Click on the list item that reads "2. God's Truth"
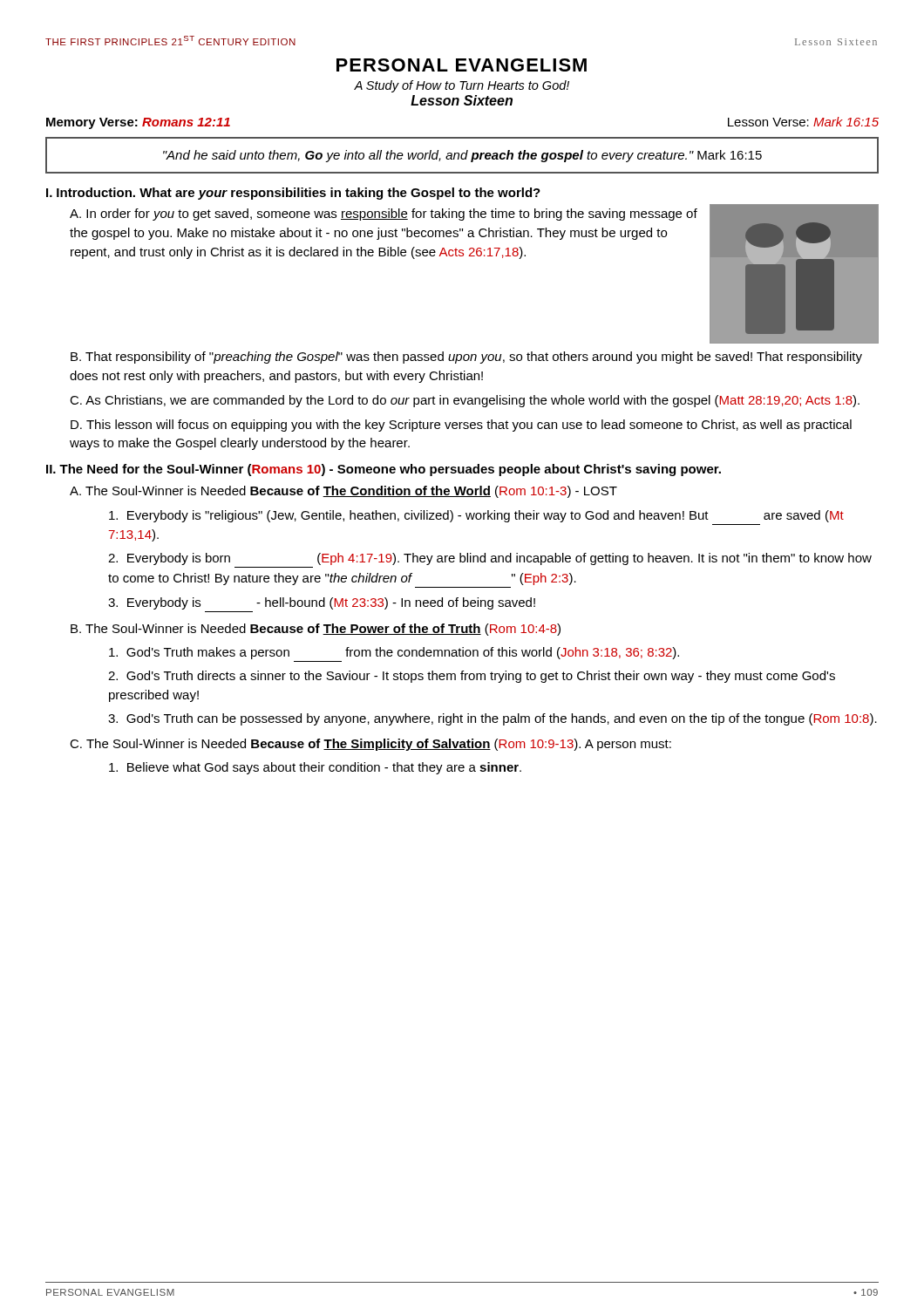 click(472, 685)
